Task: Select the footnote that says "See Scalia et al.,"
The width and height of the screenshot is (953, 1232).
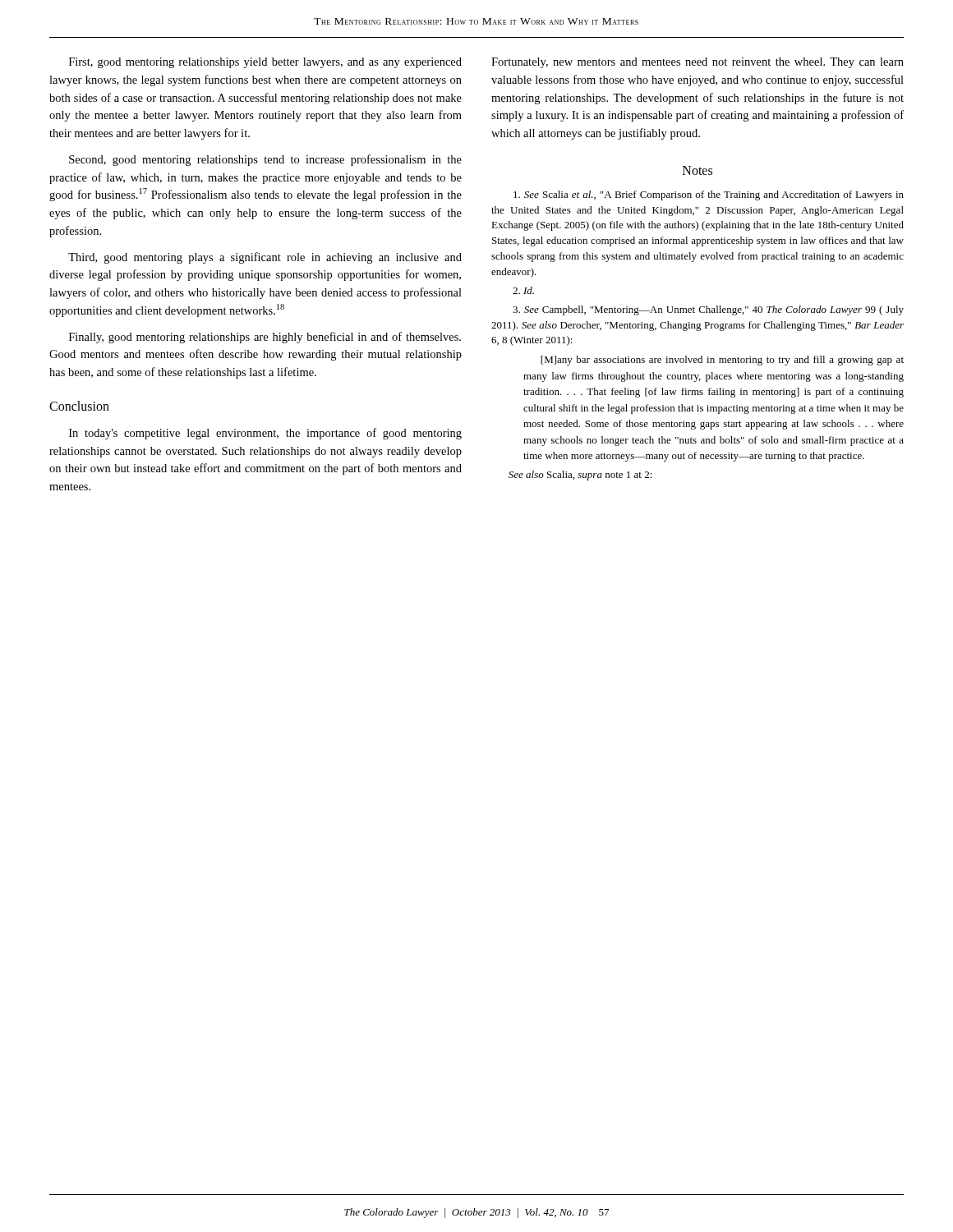Action: coord(698,233)
